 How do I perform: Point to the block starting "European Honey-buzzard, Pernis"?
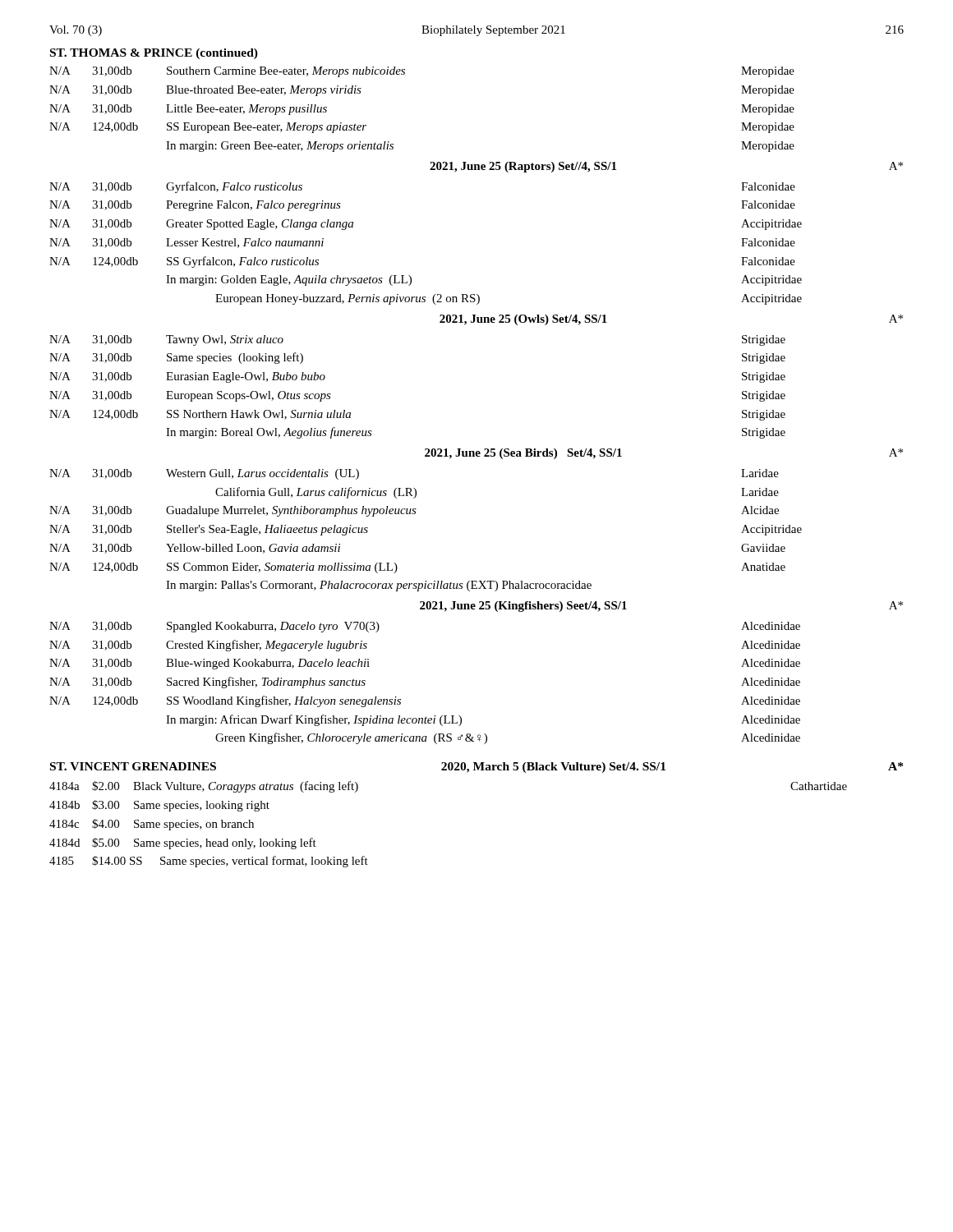pyautogui.click(x=340, y=299)
